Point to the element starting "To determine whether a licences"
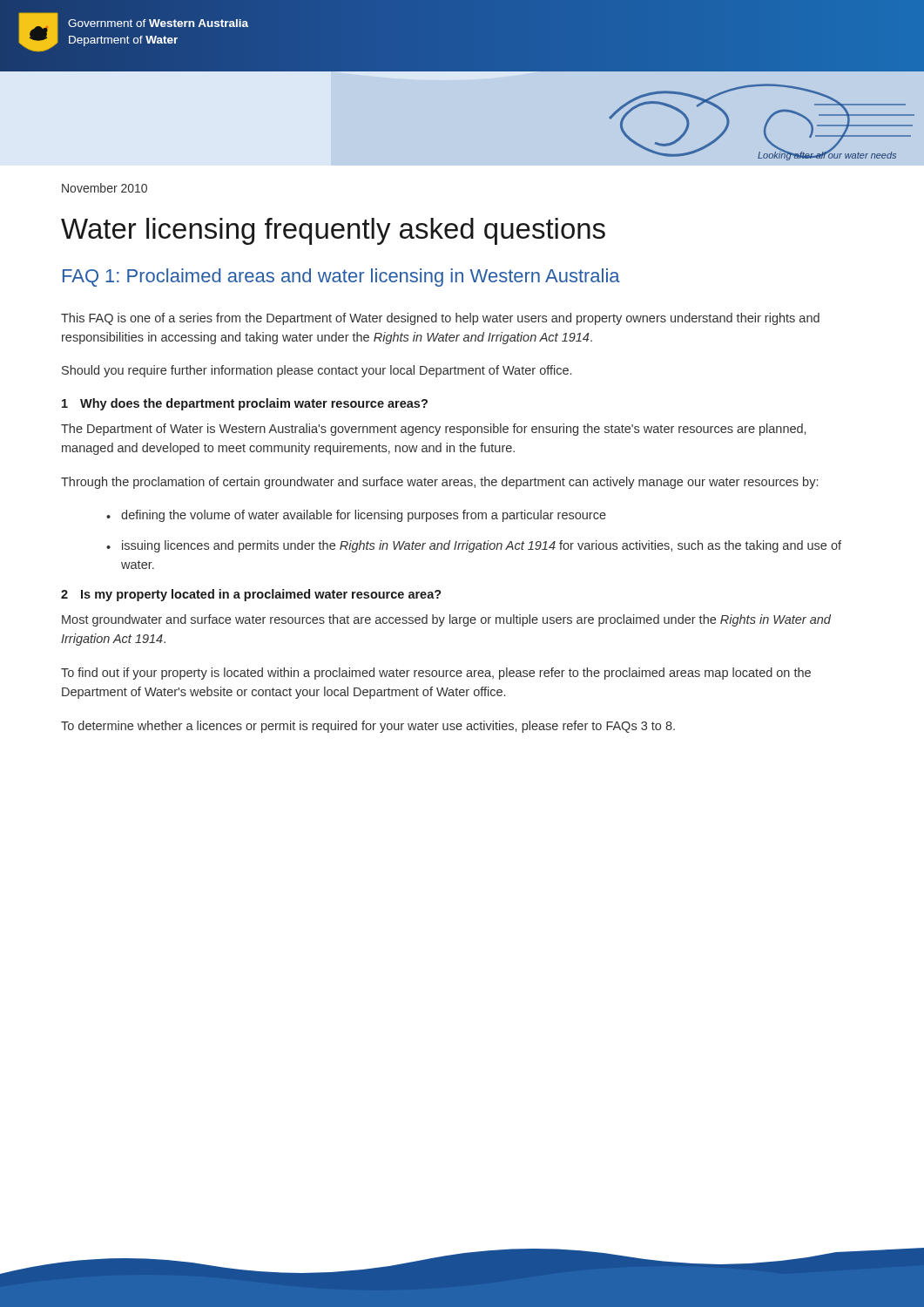Image resolution: width=924 pixels, height=1307 pixels. click(x=368, y=726)
